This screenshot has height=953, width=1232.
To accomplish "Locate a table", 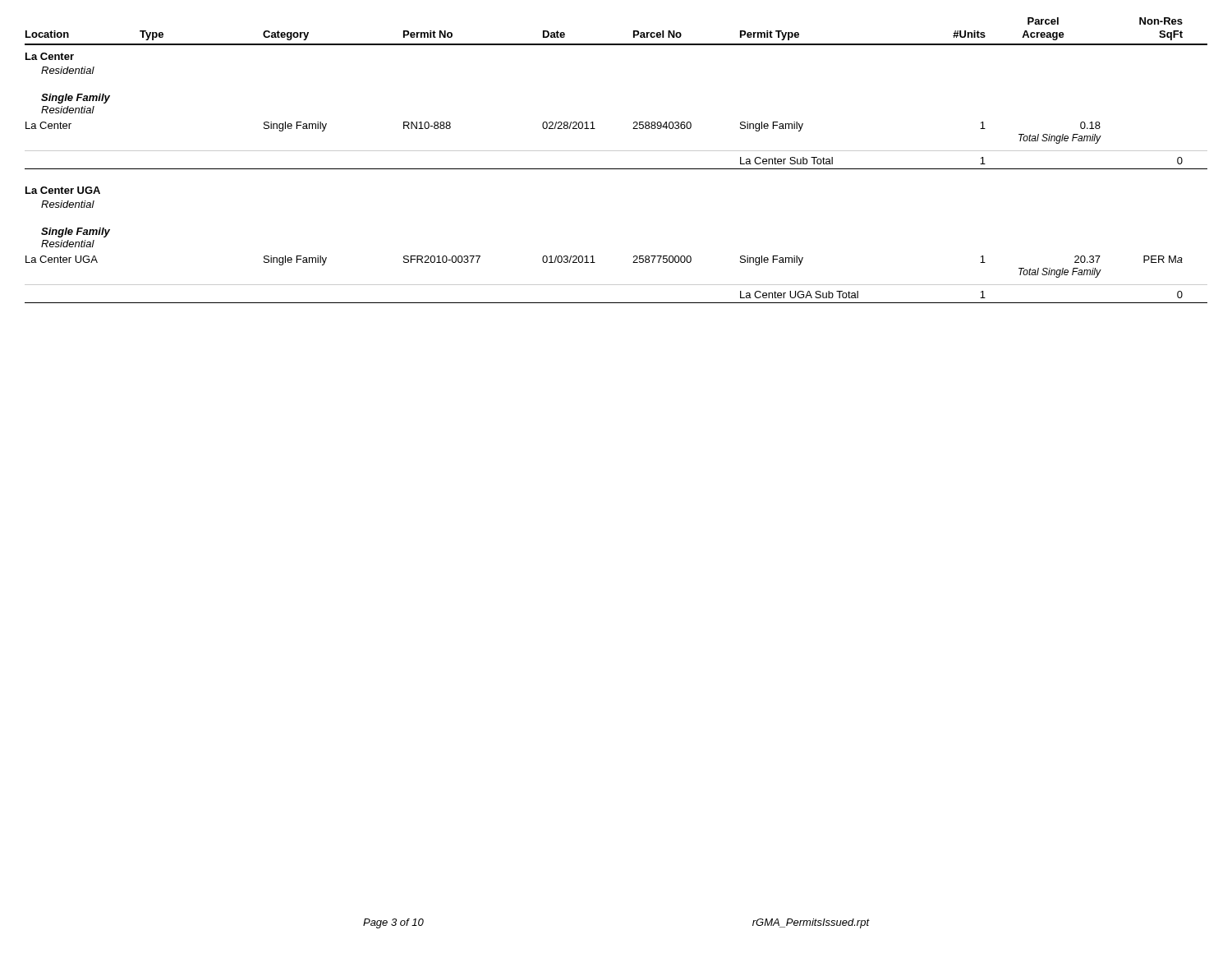I will (616, 159).
